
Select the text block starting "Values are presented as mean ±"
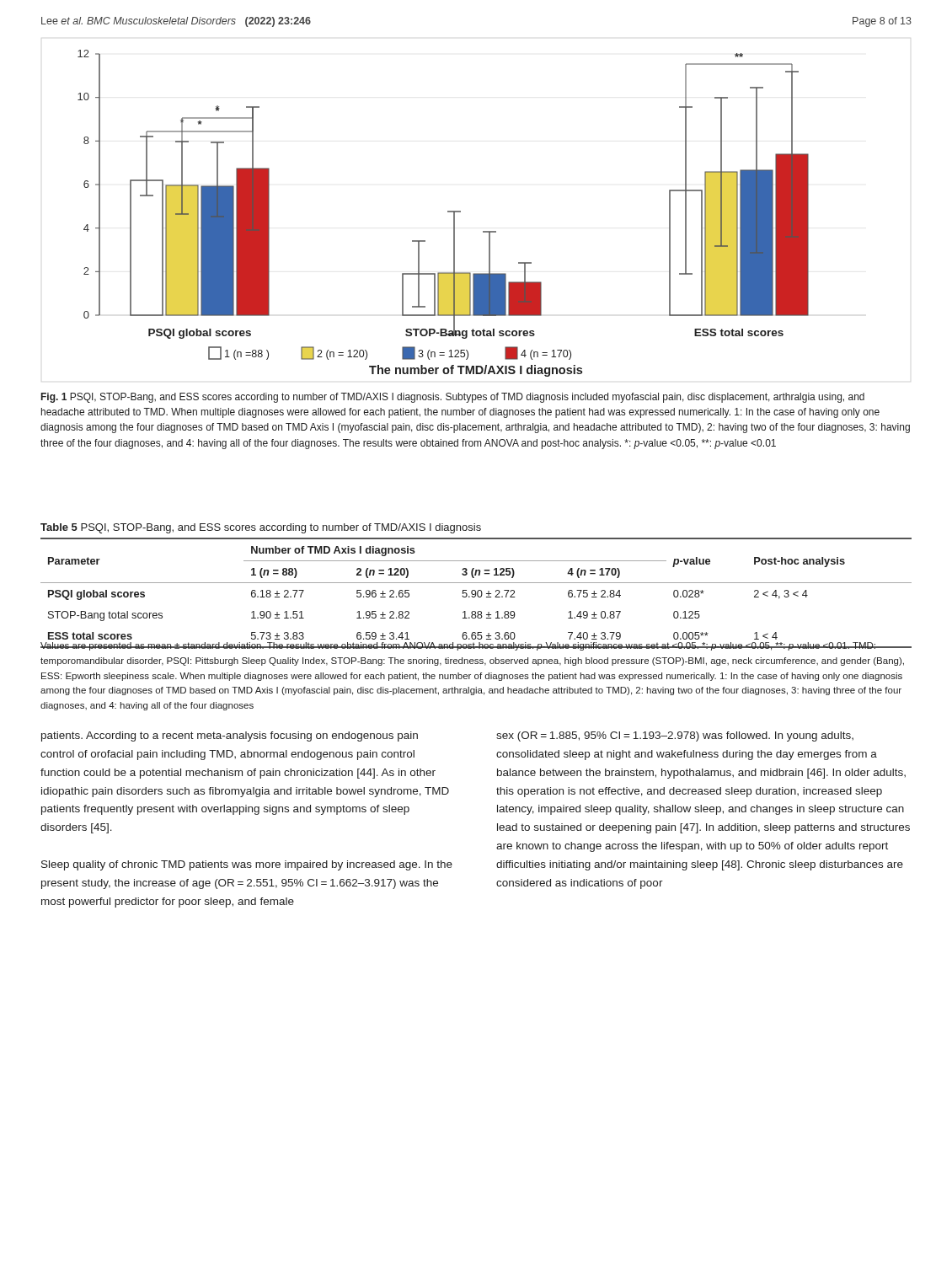pyautogui.click(x=473, y=676)
